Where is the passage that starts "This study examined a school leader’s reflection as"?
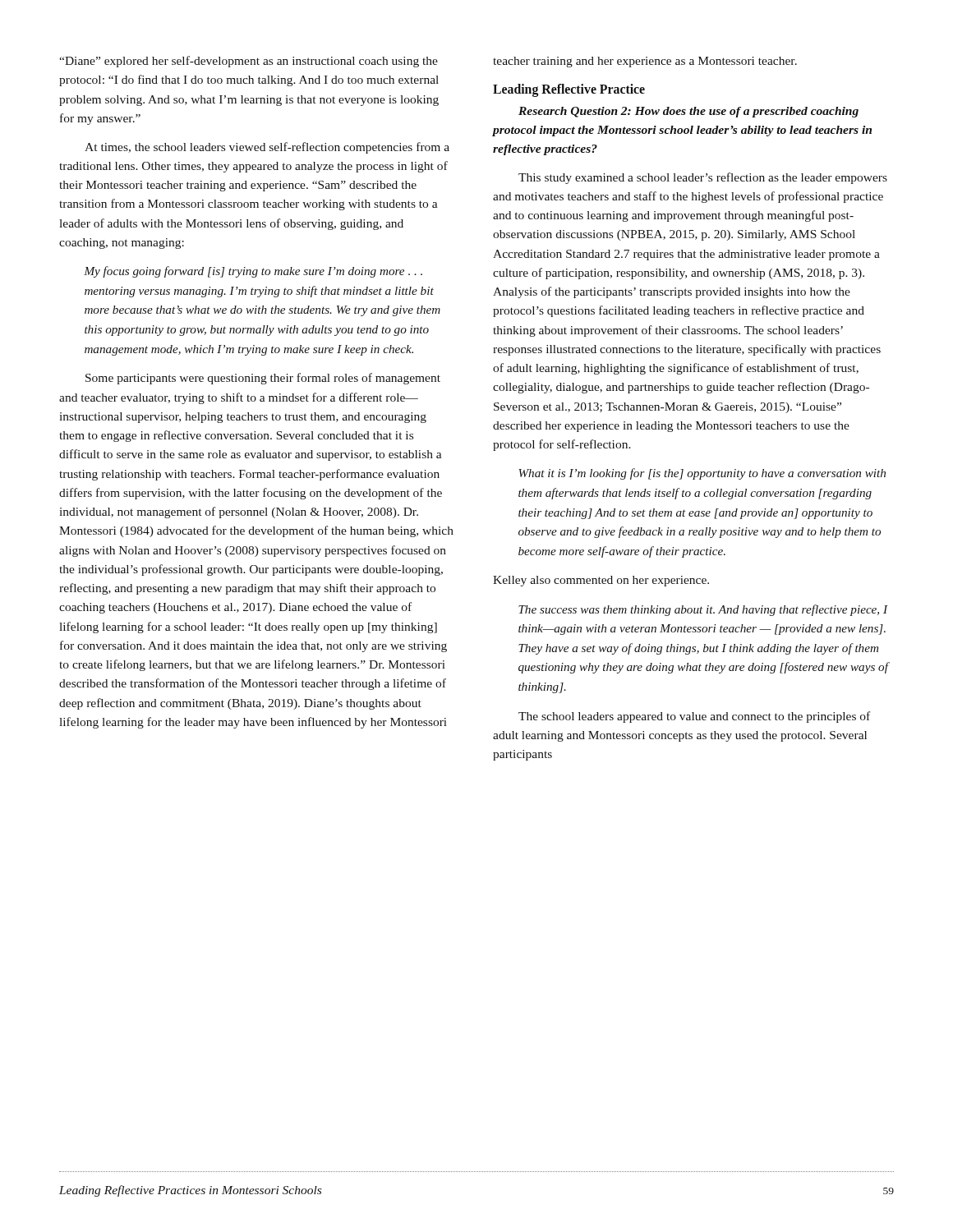Image resolution: width=953 pixels, height=1232 pixels. 693,310
